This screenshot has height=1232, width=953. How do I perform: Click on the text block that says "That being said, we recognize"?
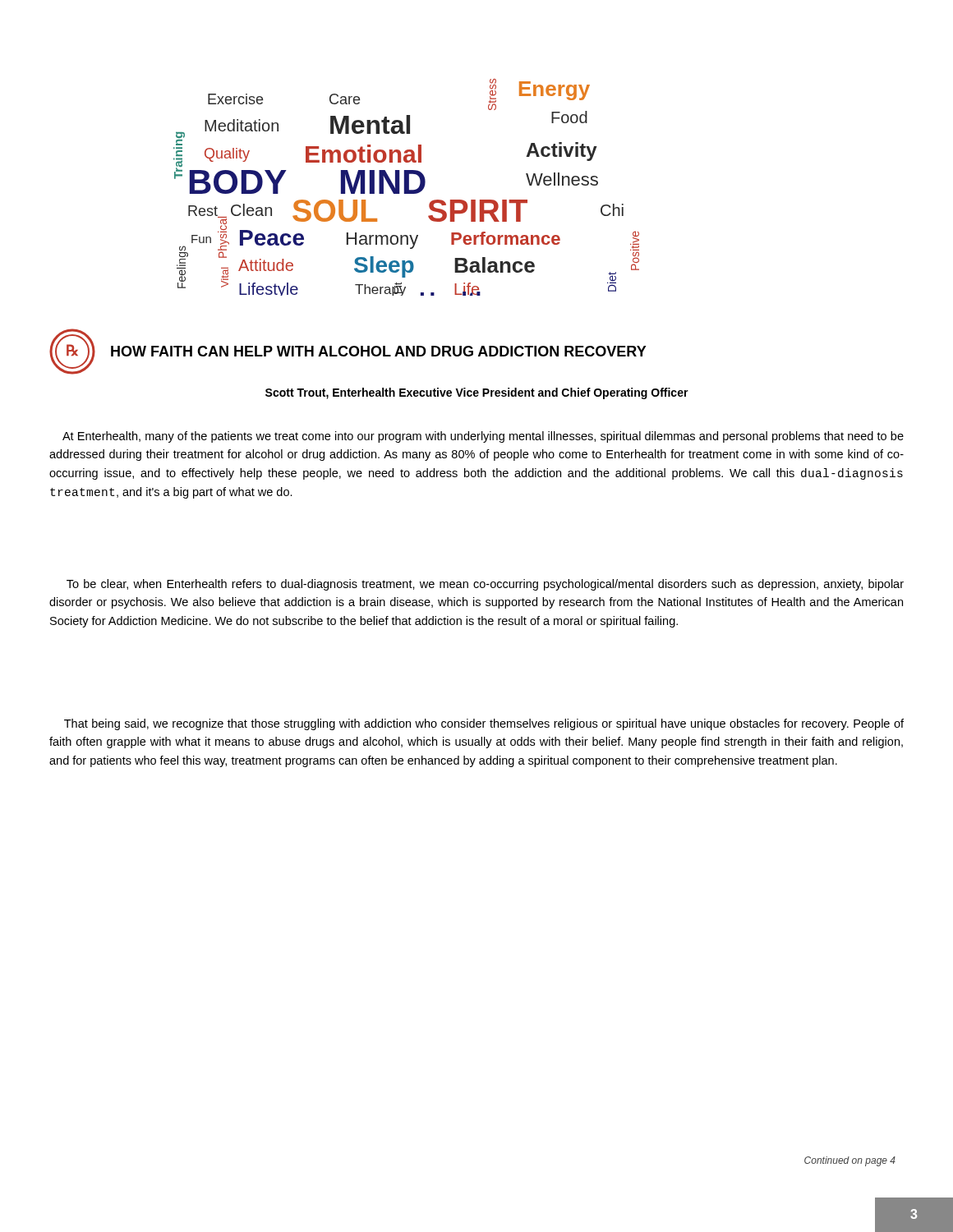476,742
